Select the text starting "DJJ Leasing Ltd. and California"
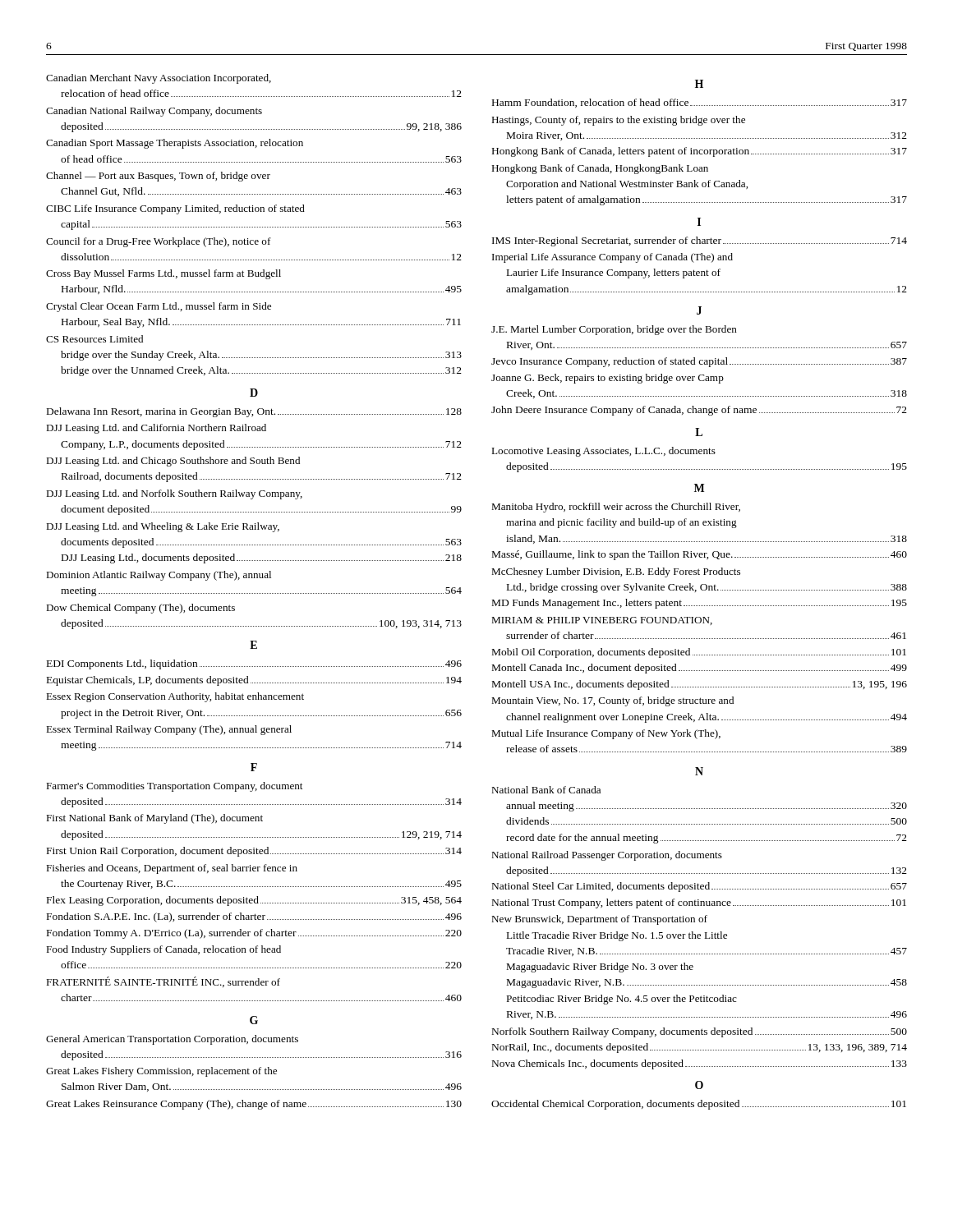 [254, 436]
